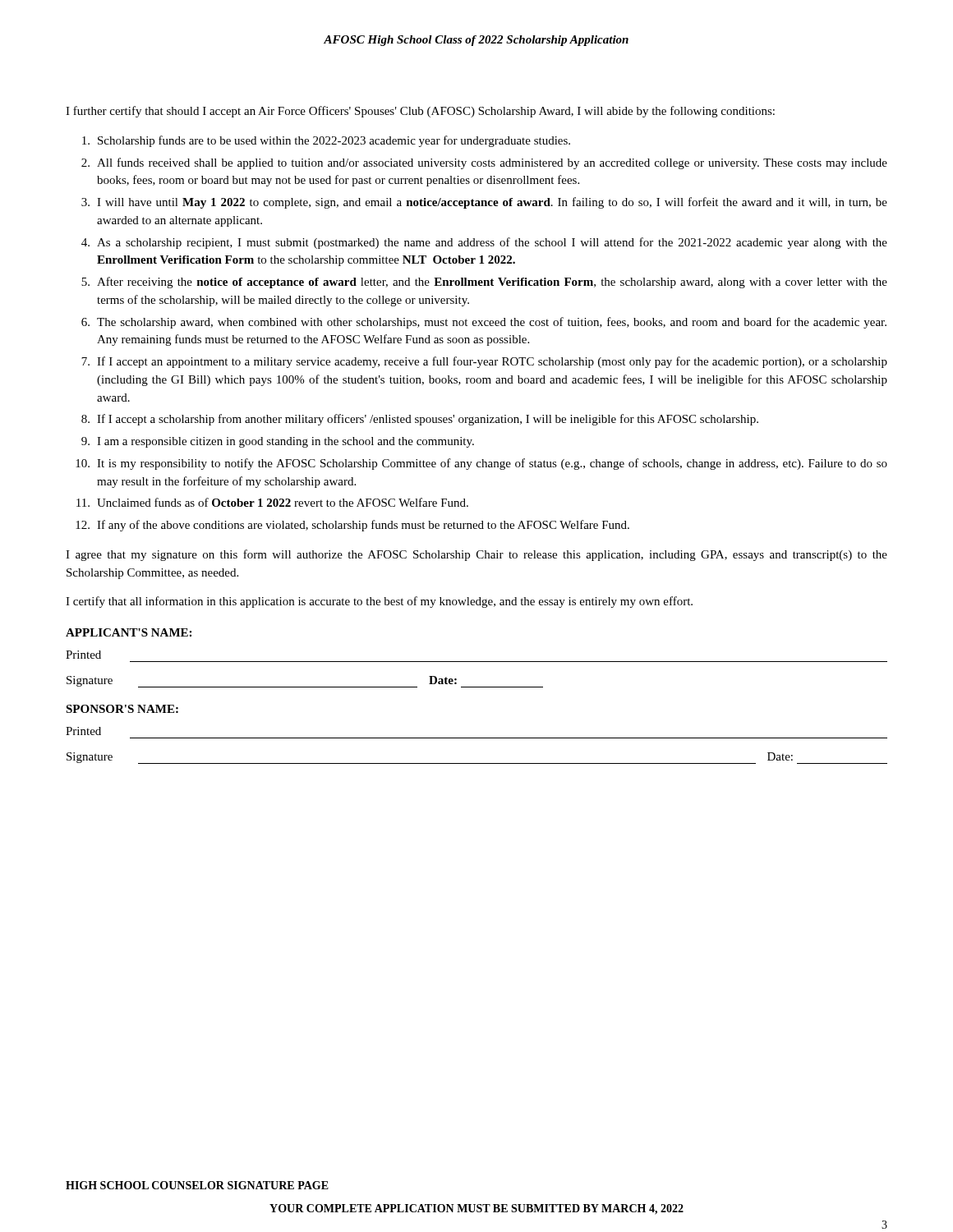Locate the block of text that opens with "11. Unclaimed funds as of"

point(476,504)
